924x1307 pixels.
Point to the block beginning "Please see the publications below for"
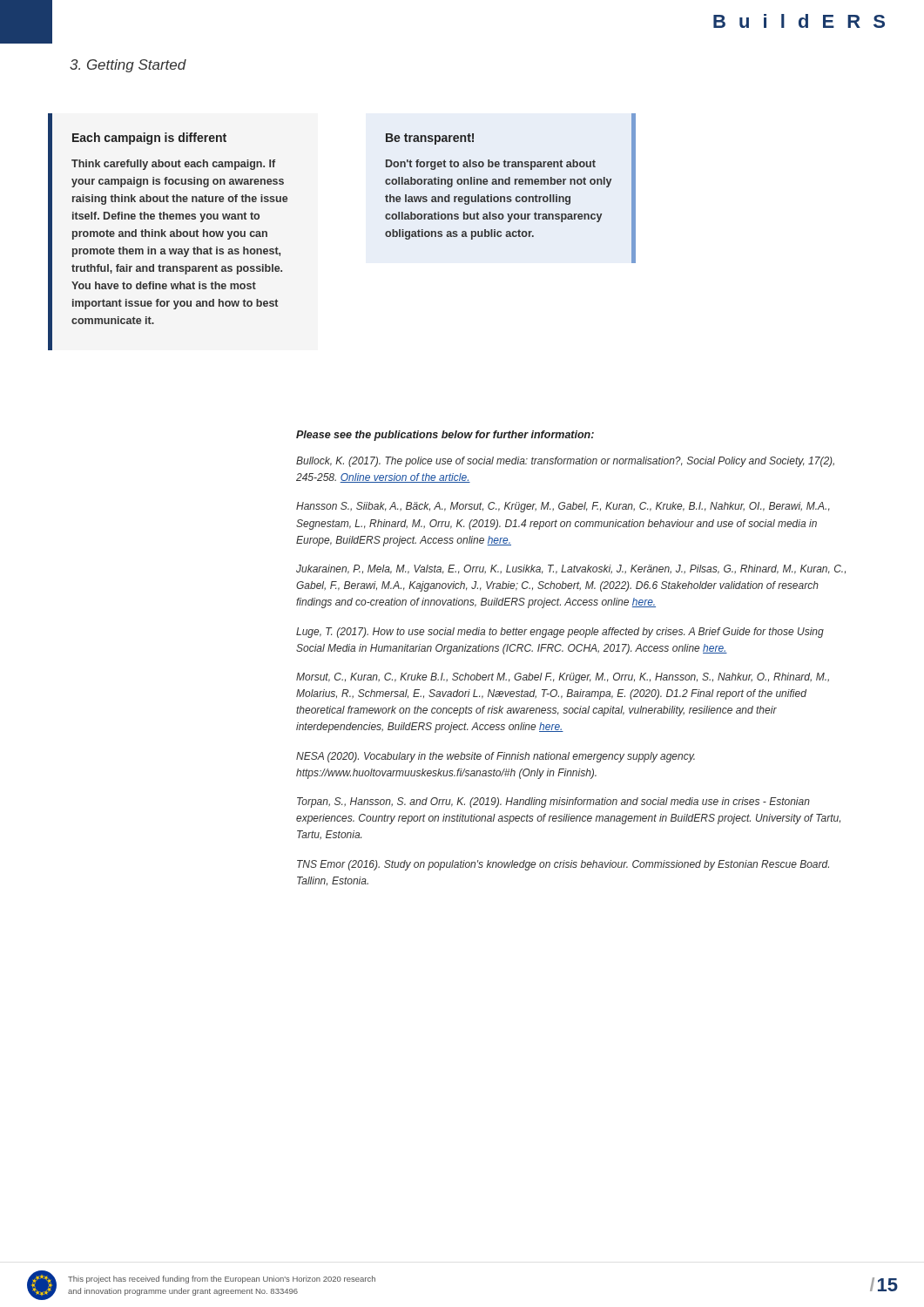click(x=445, y=435)
